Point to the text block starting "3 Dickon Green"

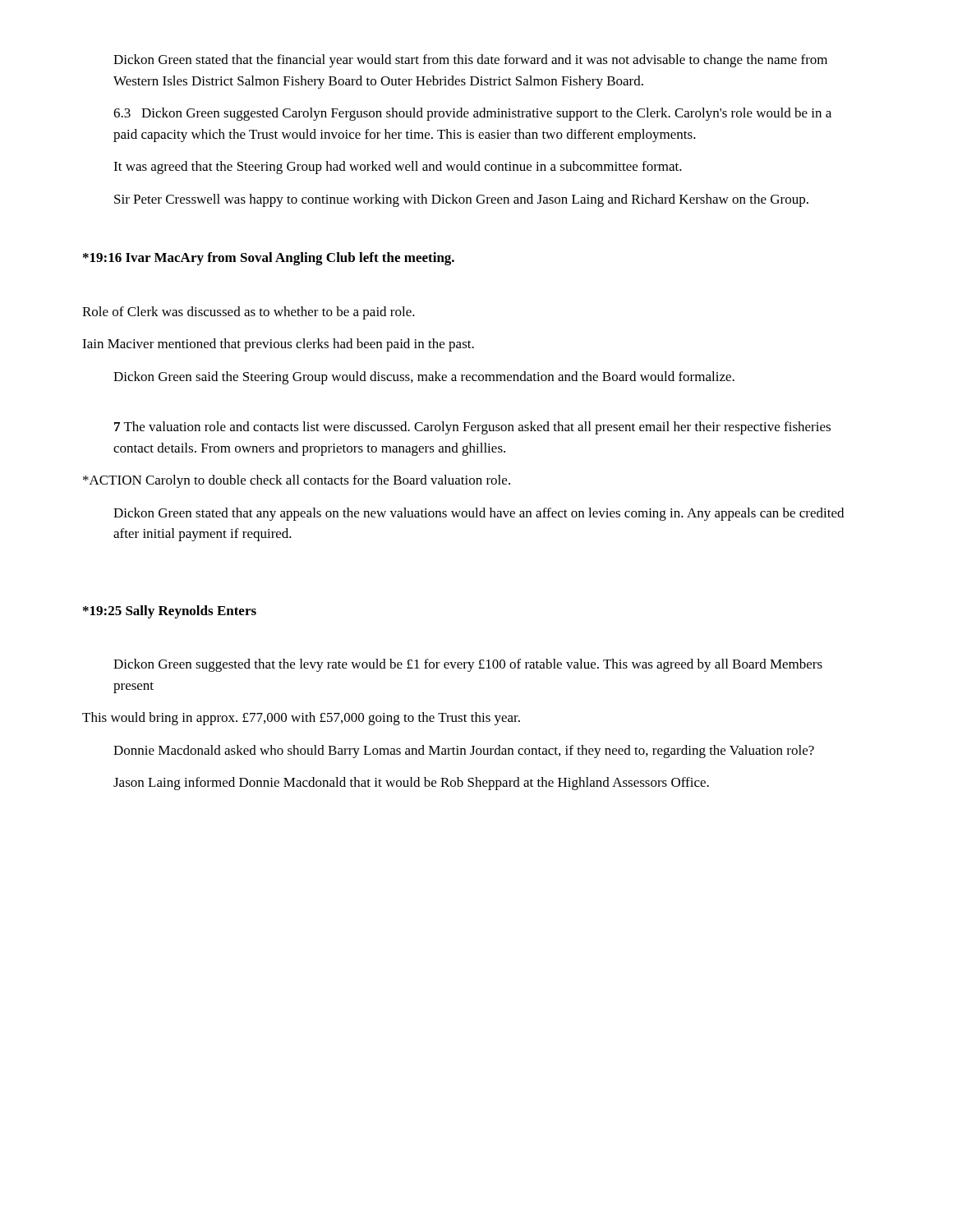pos(473,123)
